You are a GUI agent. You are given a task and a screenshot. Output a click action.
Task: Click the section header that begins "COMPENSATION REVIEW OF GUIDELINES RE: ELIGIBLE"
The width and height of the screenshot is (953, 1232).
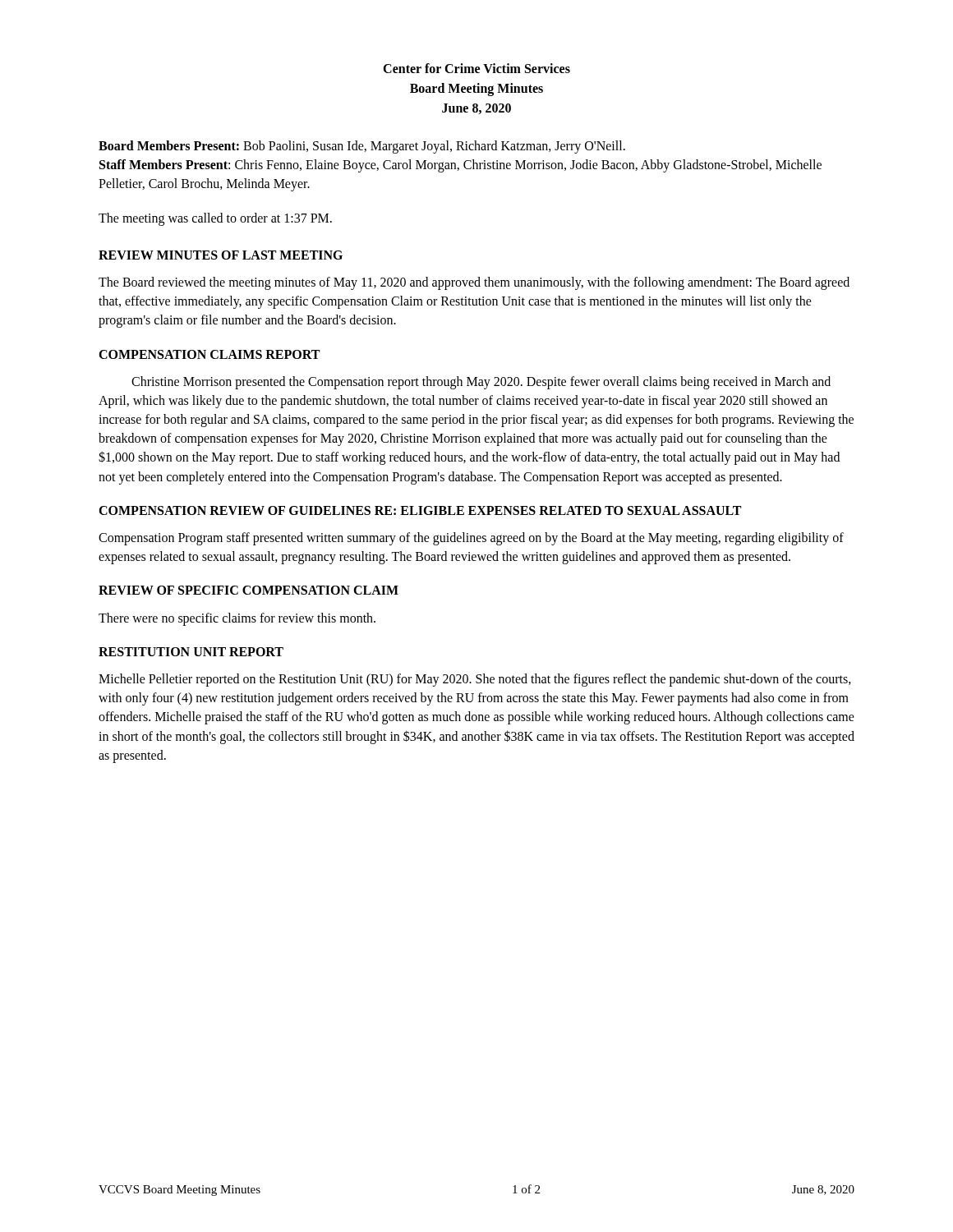[420, 510]
